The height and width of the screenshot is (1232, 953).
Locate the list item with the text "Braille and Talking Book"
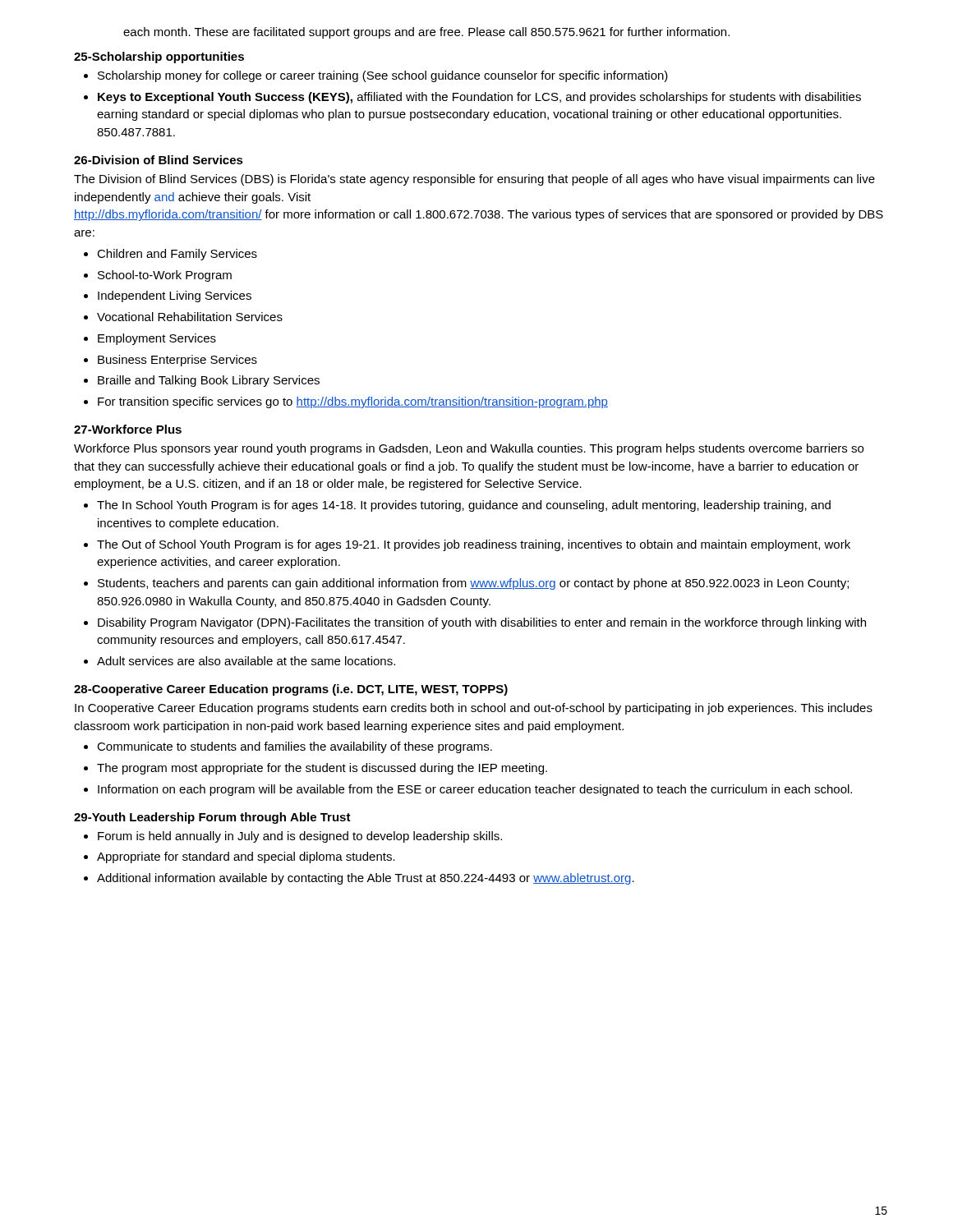click(x=208, y=380)
